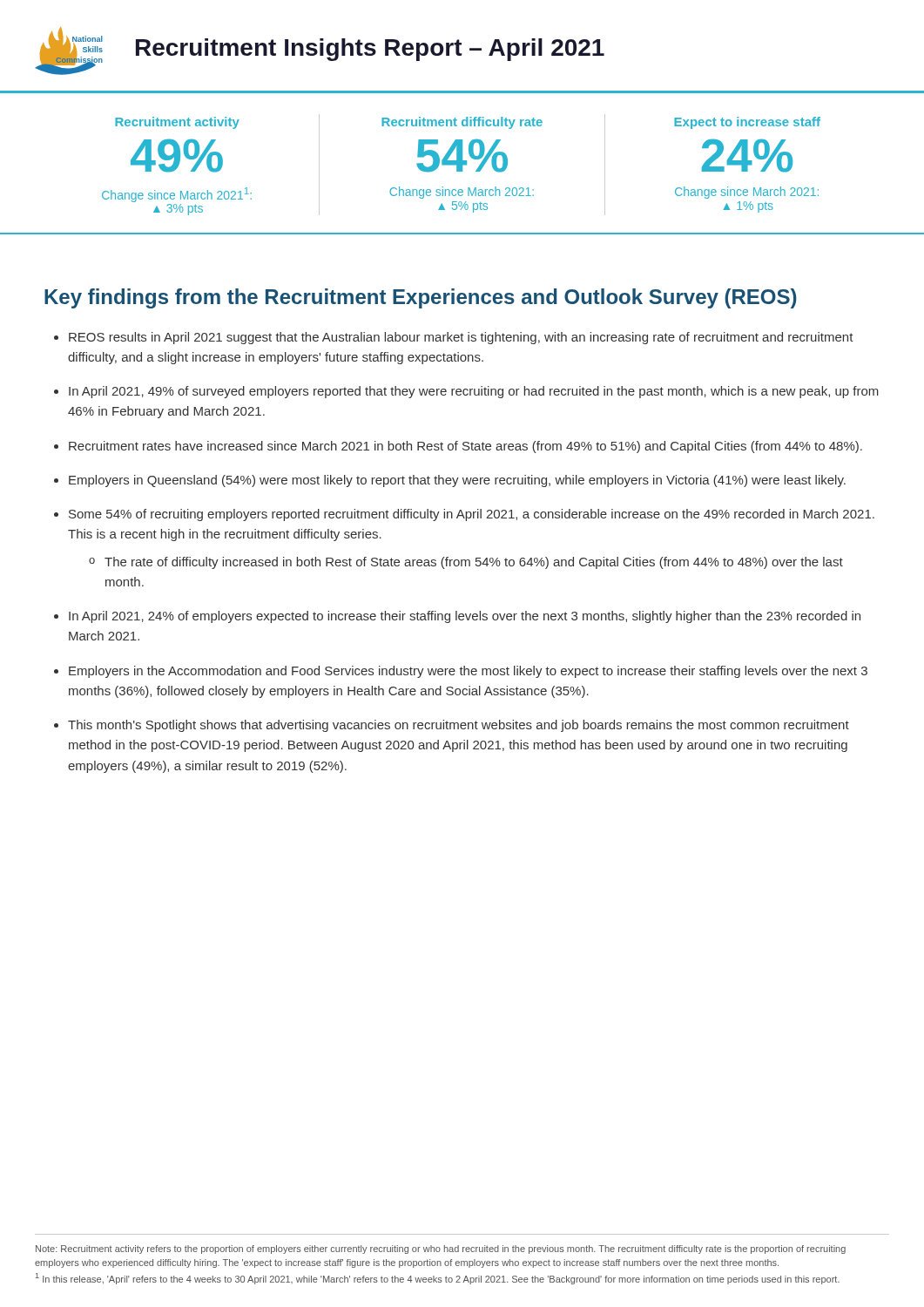
Task: Point to the block beginning "Employers in Queensland (54%) were"
Action: (457, 479)
